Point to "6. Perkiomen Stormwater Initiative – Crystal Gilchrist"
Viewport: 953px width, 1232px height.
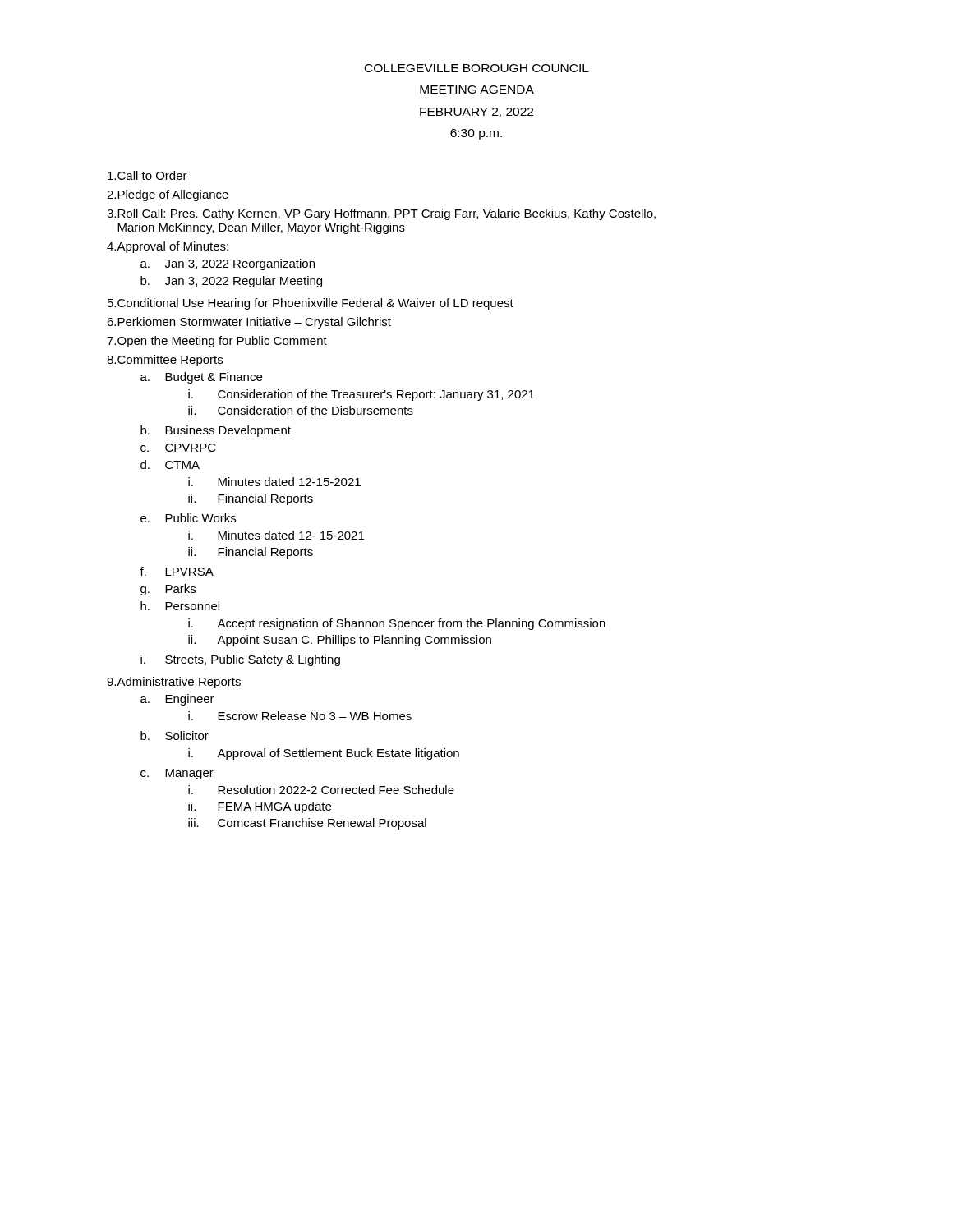pyautogui.click(x=249, y=322)
